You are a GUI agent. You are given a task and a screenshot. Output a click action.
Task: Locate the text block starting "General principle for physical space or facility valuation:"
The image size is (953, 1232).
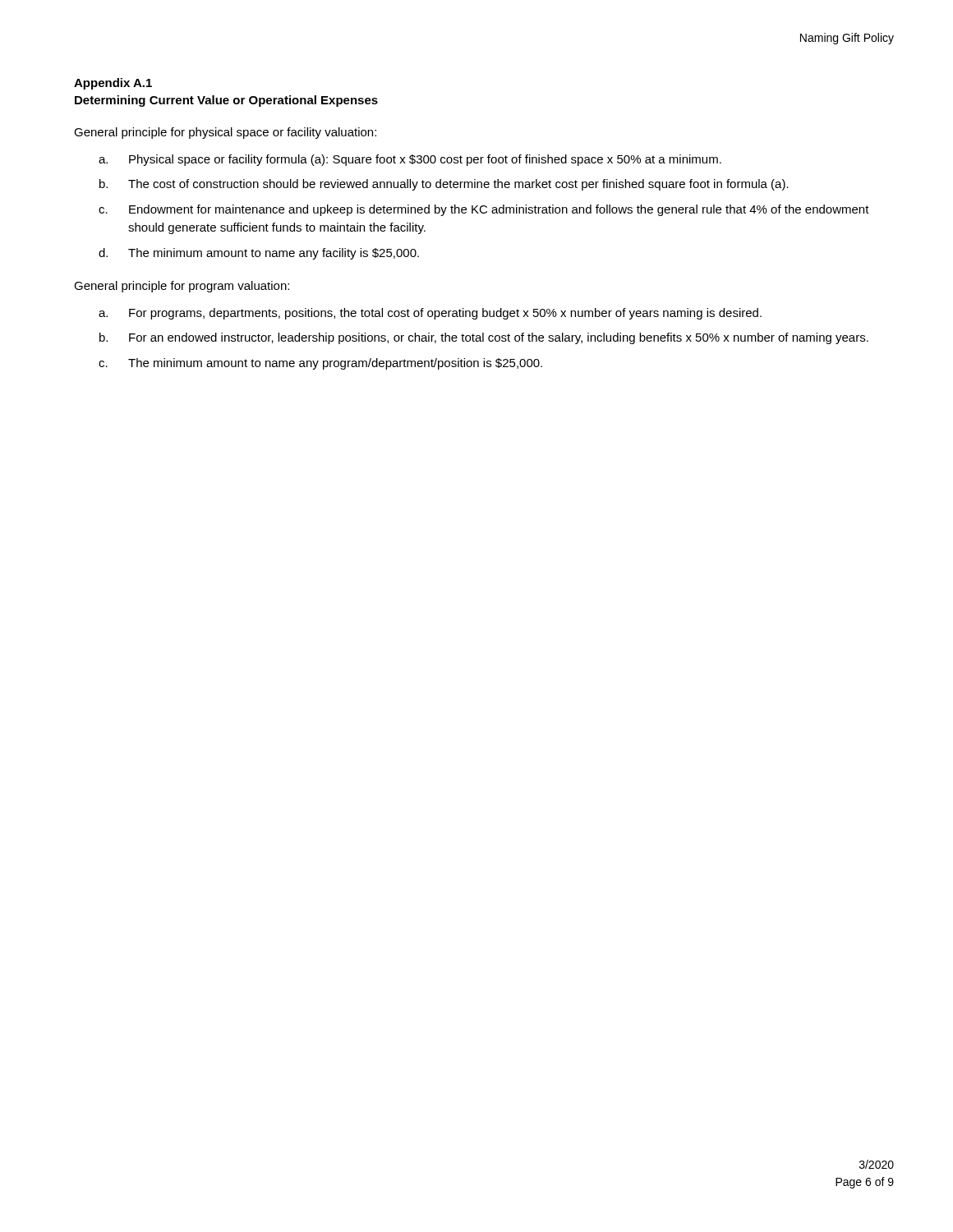tap(226, 132)
